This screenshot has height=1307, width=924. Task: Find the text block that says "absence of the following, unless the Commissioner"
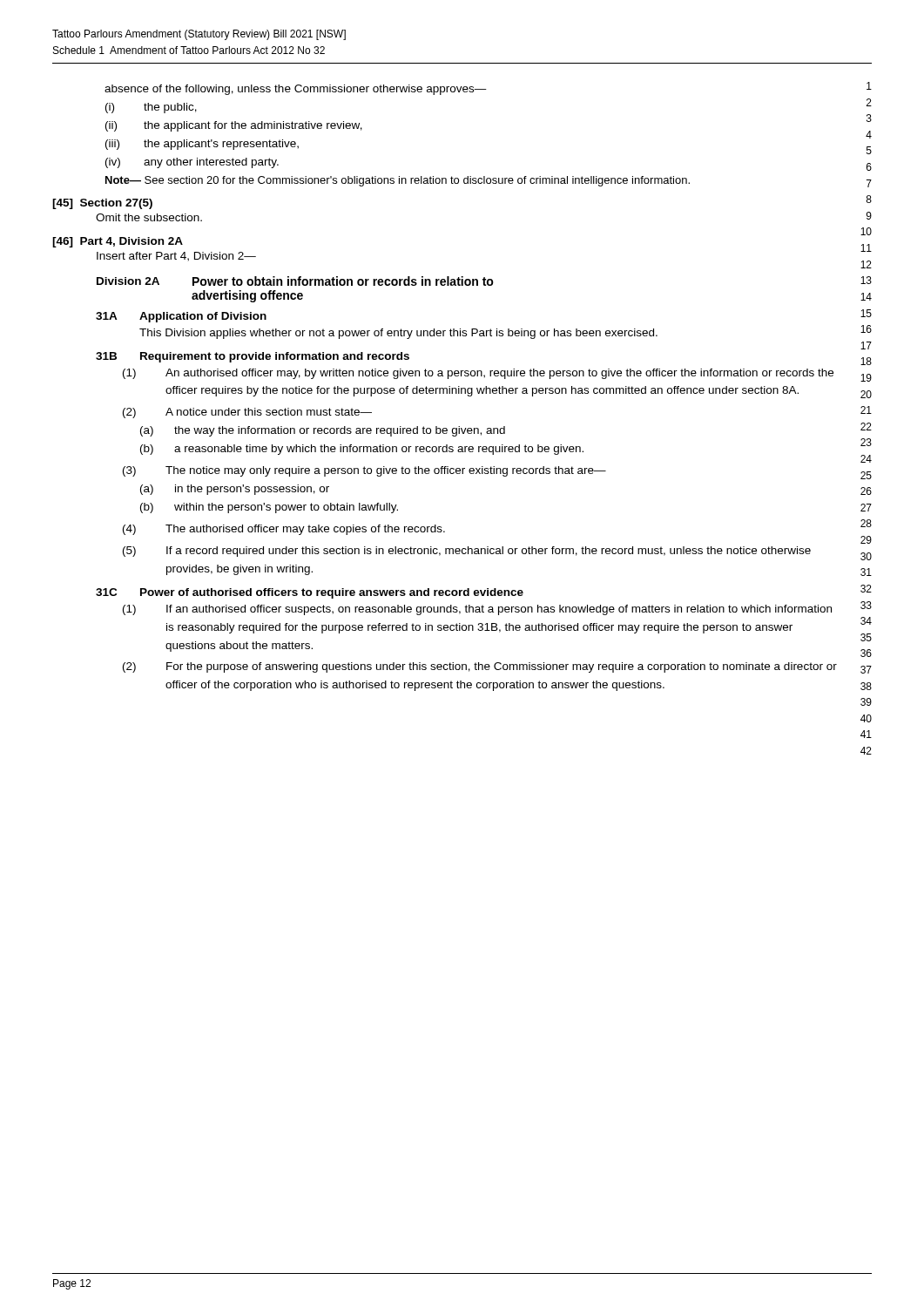point(296,90)
